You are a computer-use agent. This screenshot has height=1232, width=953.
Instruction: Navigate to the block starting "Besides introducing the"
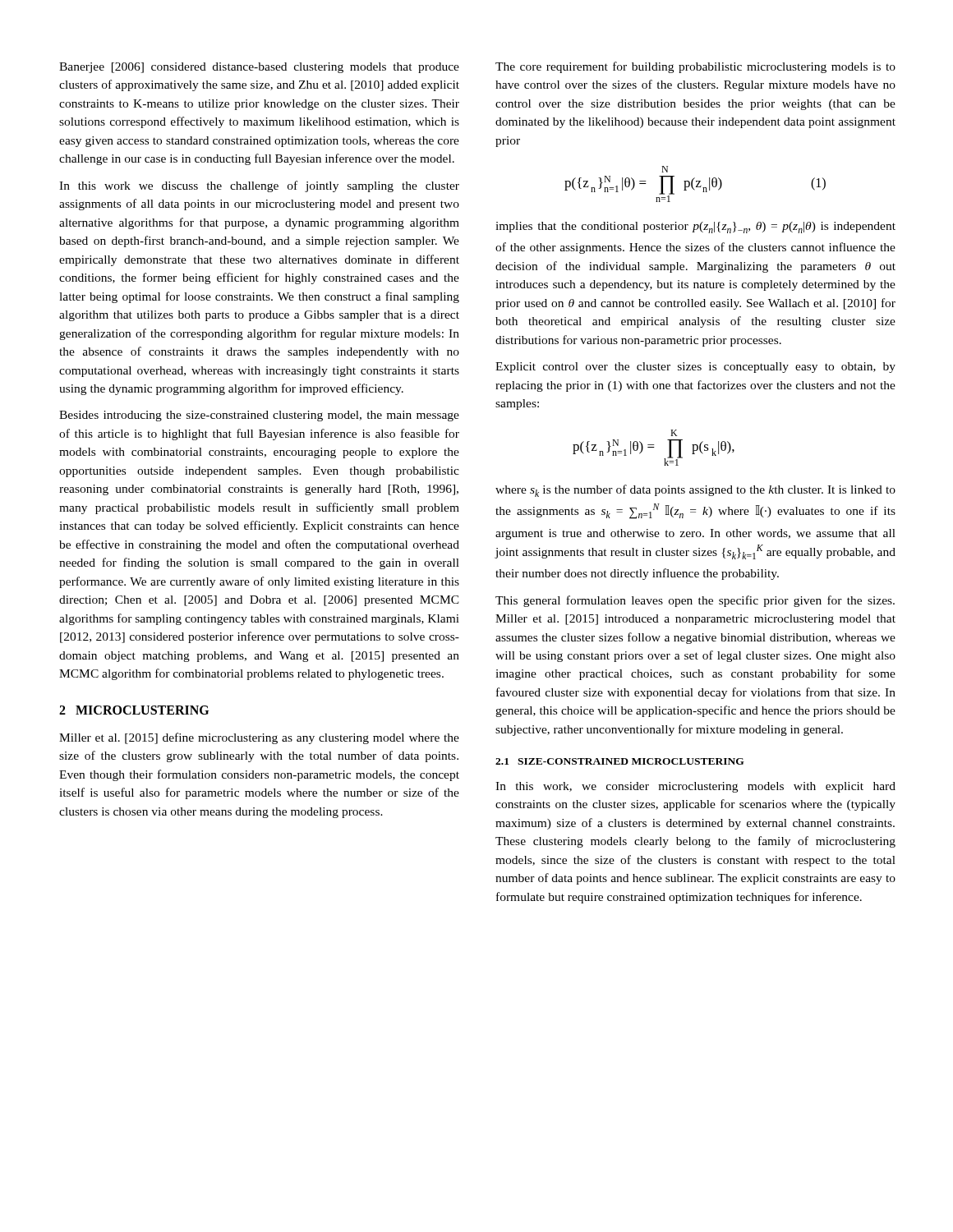coord(259,544)
